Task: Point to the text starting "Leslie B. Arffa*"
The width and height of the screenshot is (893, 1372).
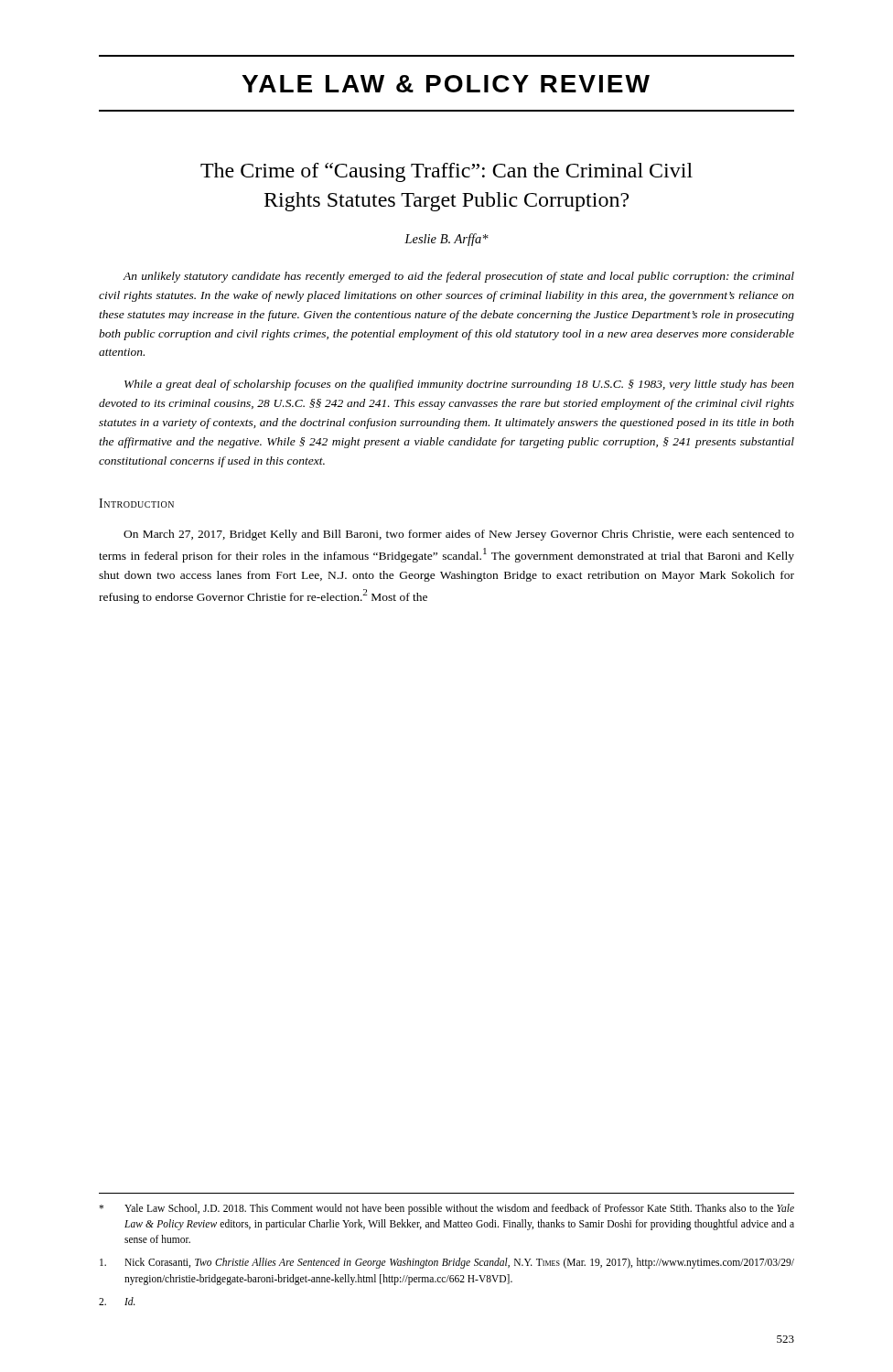Action: tap(446, 239)
